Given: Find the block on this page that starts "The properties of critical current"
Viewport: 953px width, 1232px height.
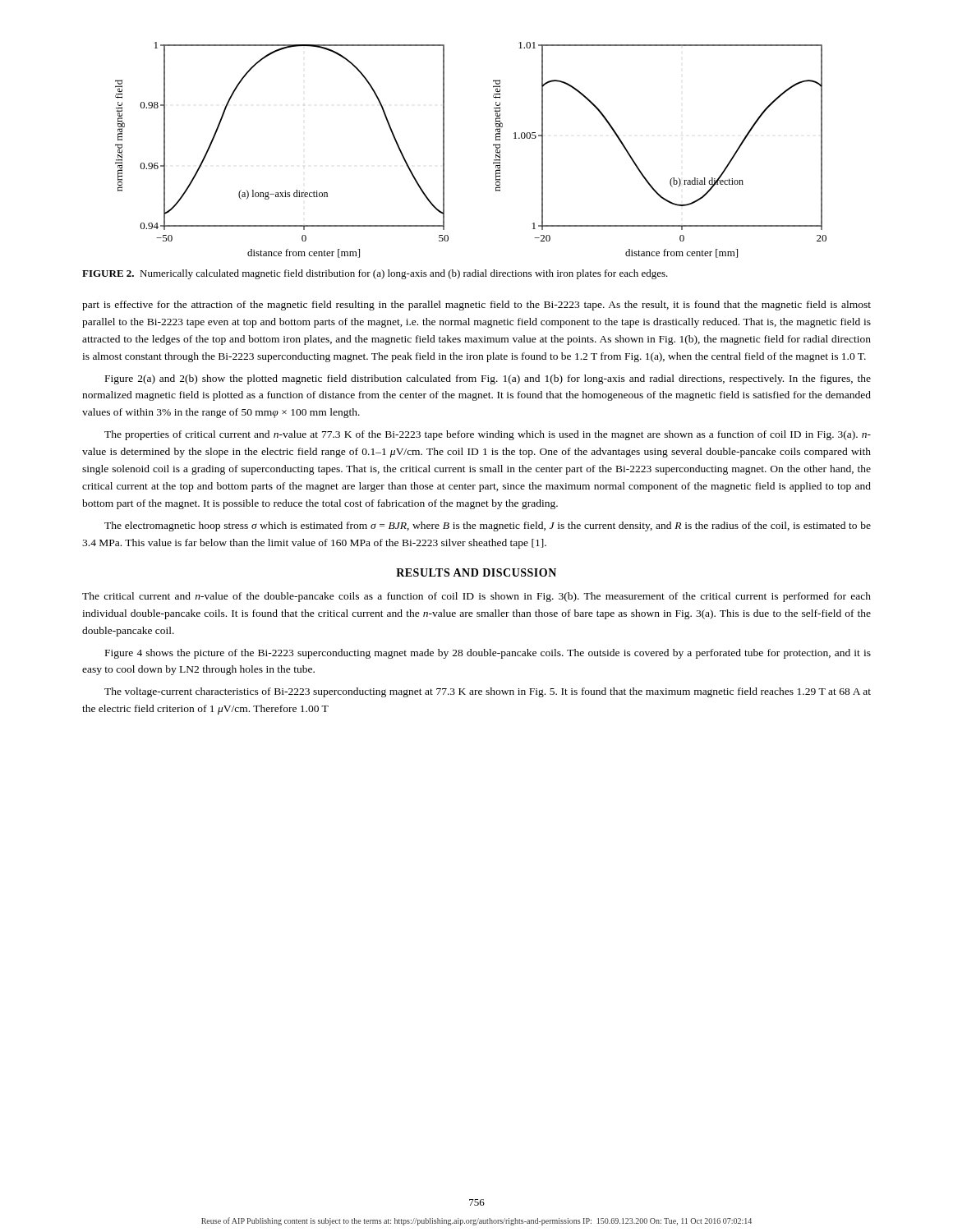Looking at the screenshot, I should click(x=476, y=469).
